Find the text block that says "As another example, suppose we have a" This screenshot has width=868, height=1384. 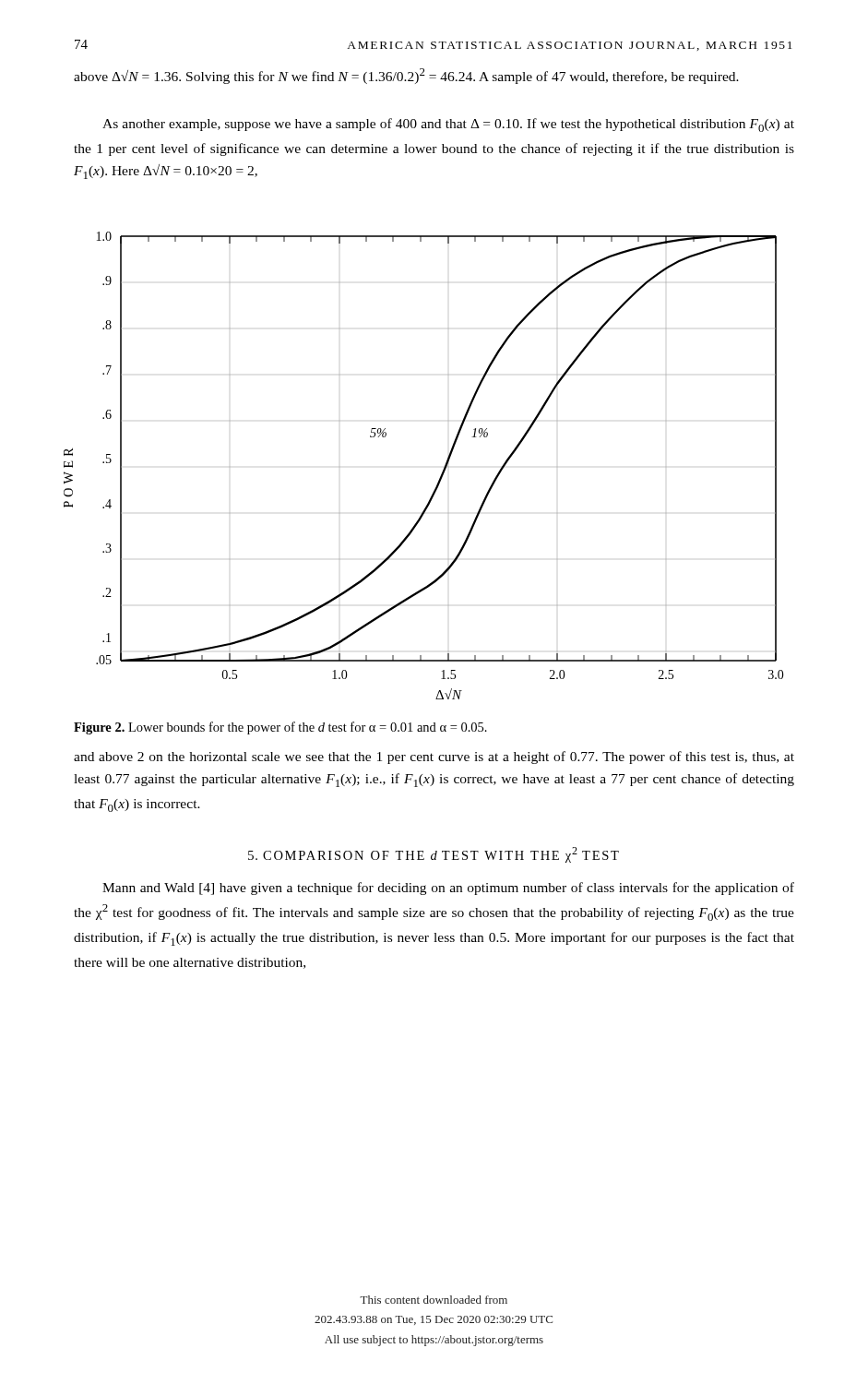(434, 149)
